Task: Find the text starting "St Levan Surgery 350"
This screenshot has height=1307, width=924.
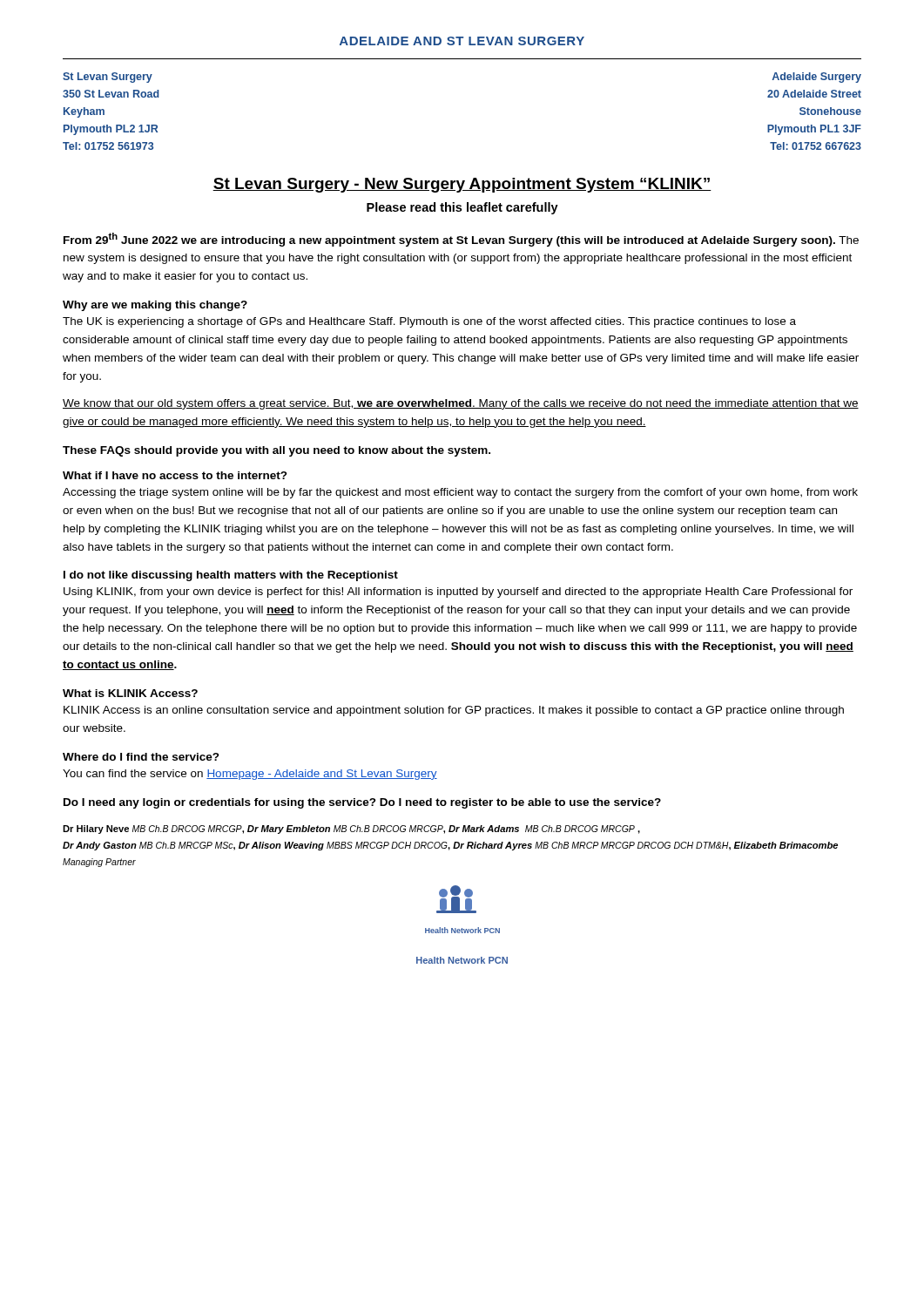Action: pyautogui.click(x=111, y=112)
